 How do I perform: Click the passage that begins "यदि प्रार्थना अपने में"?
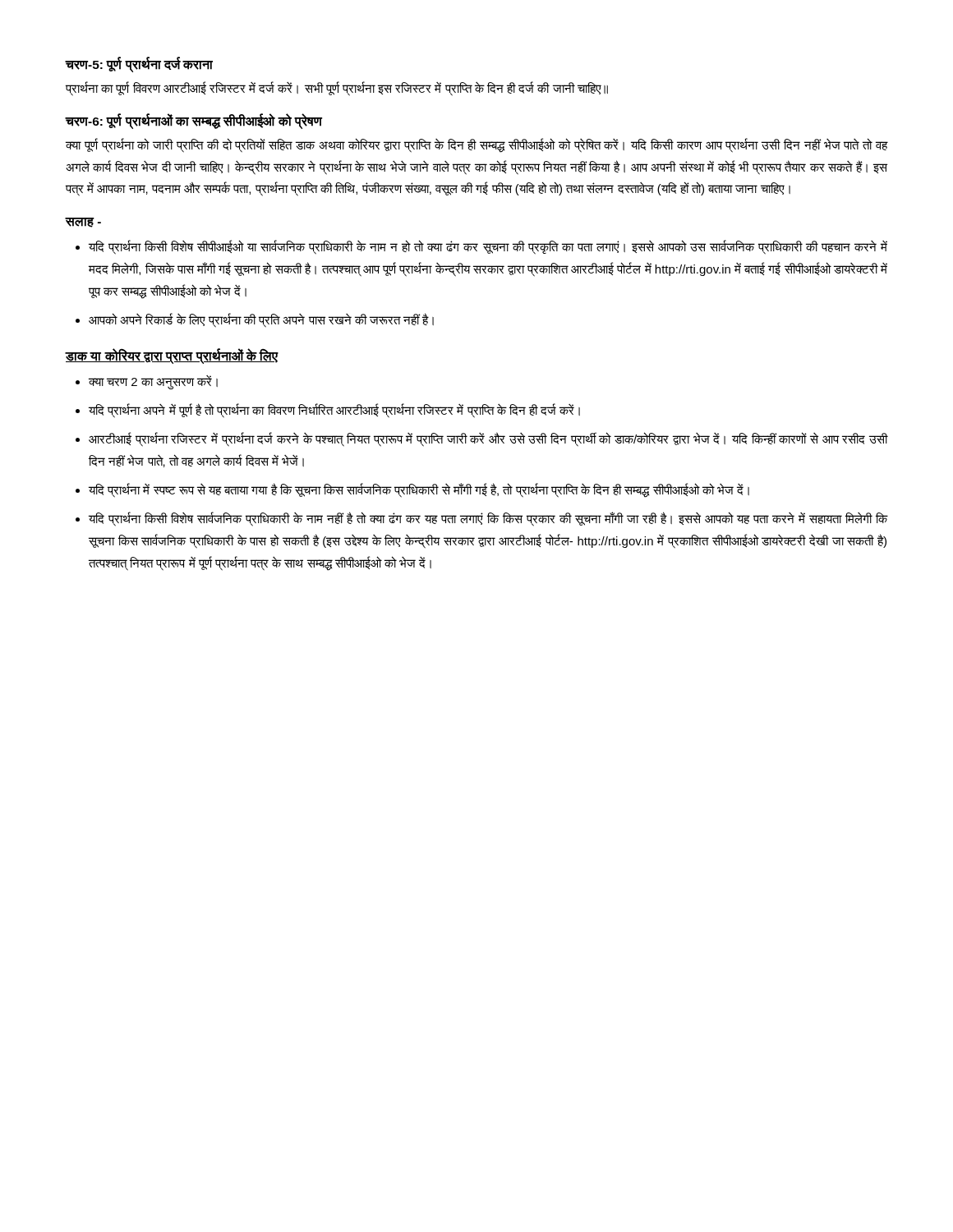[336, 410]
